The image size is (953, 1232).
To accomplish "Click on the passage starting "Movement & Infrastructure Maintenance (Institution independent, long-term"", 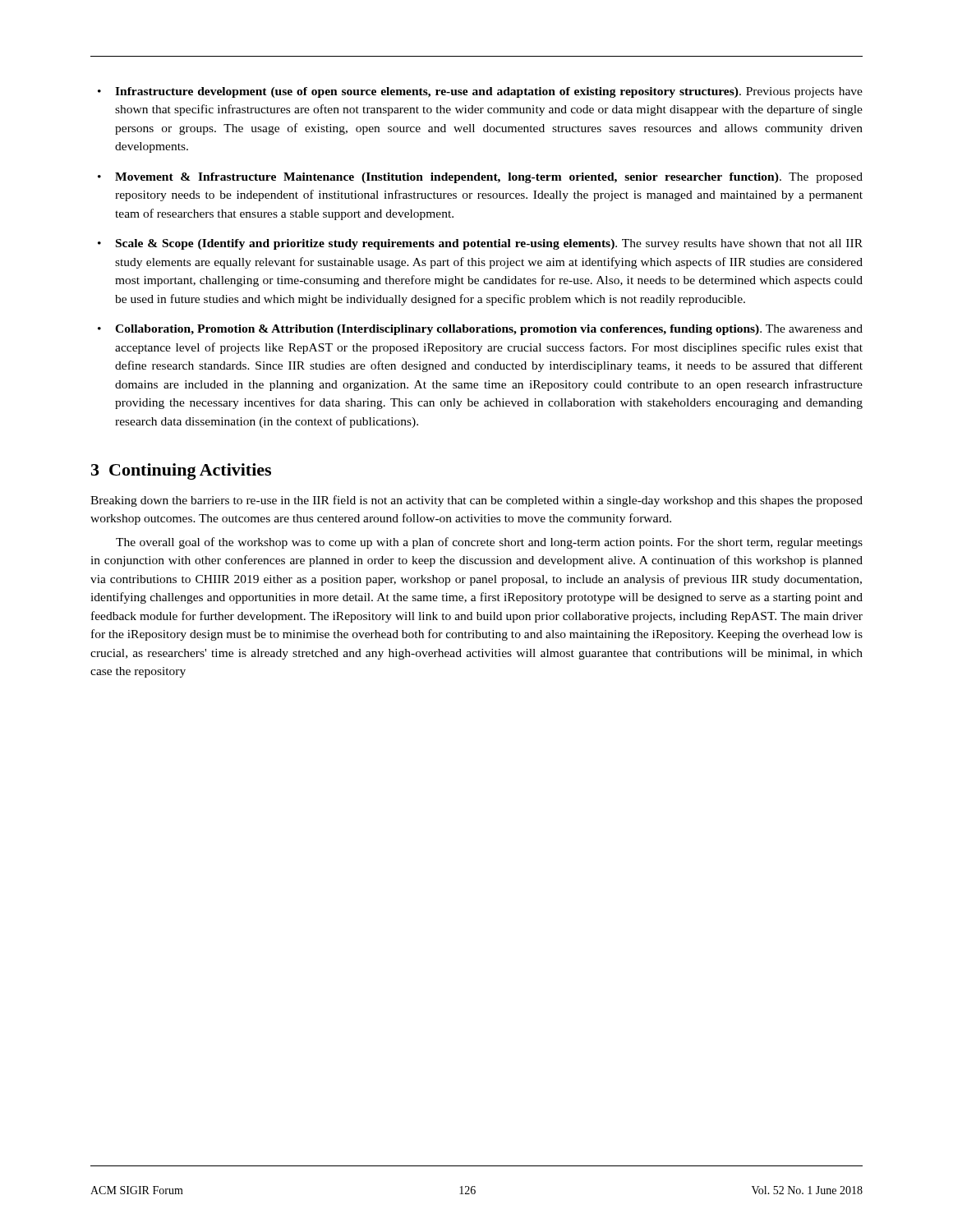I will tap(489, 194).
